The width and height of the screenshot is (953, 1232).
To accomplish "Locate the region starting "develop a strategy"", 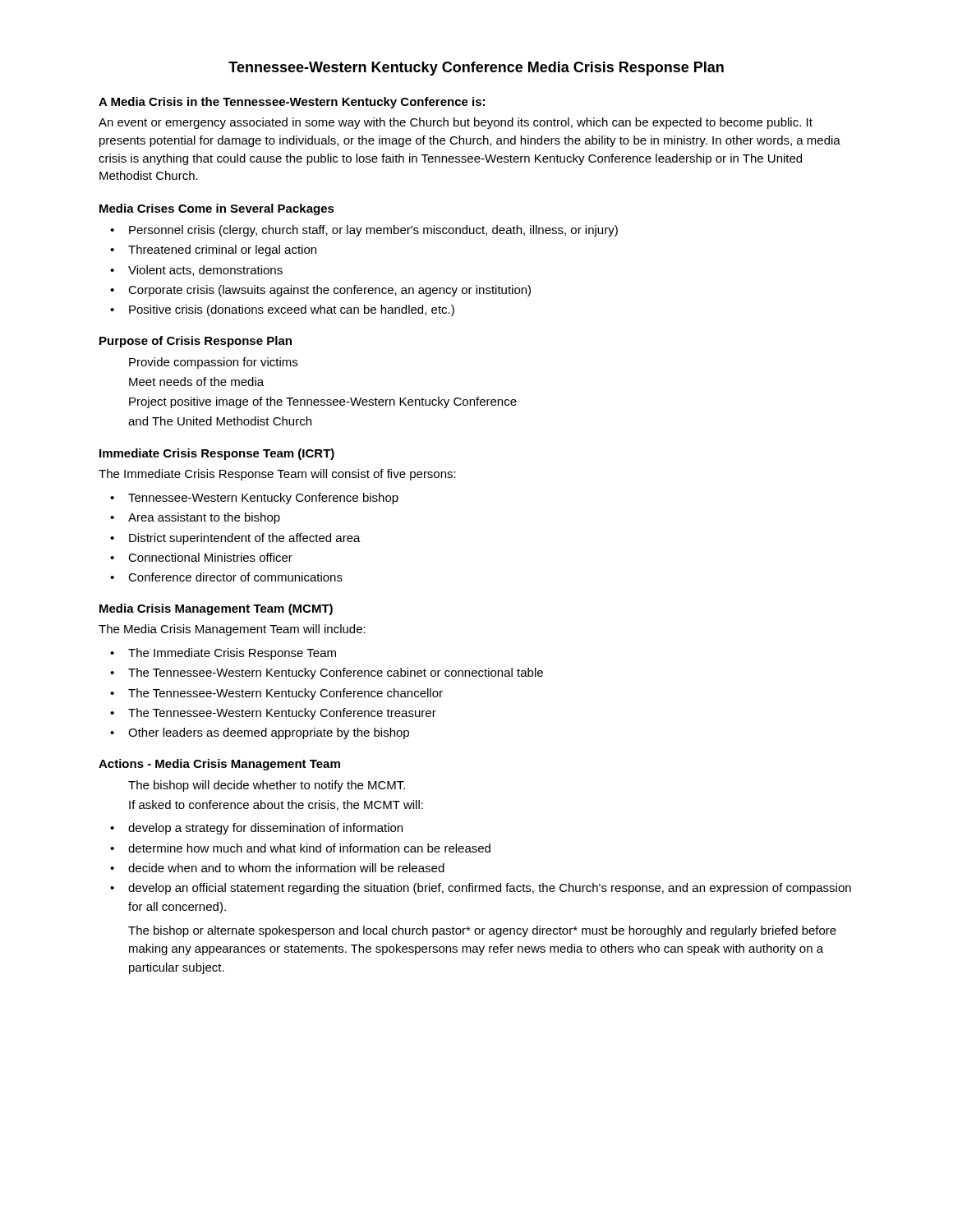I will 266,828.
